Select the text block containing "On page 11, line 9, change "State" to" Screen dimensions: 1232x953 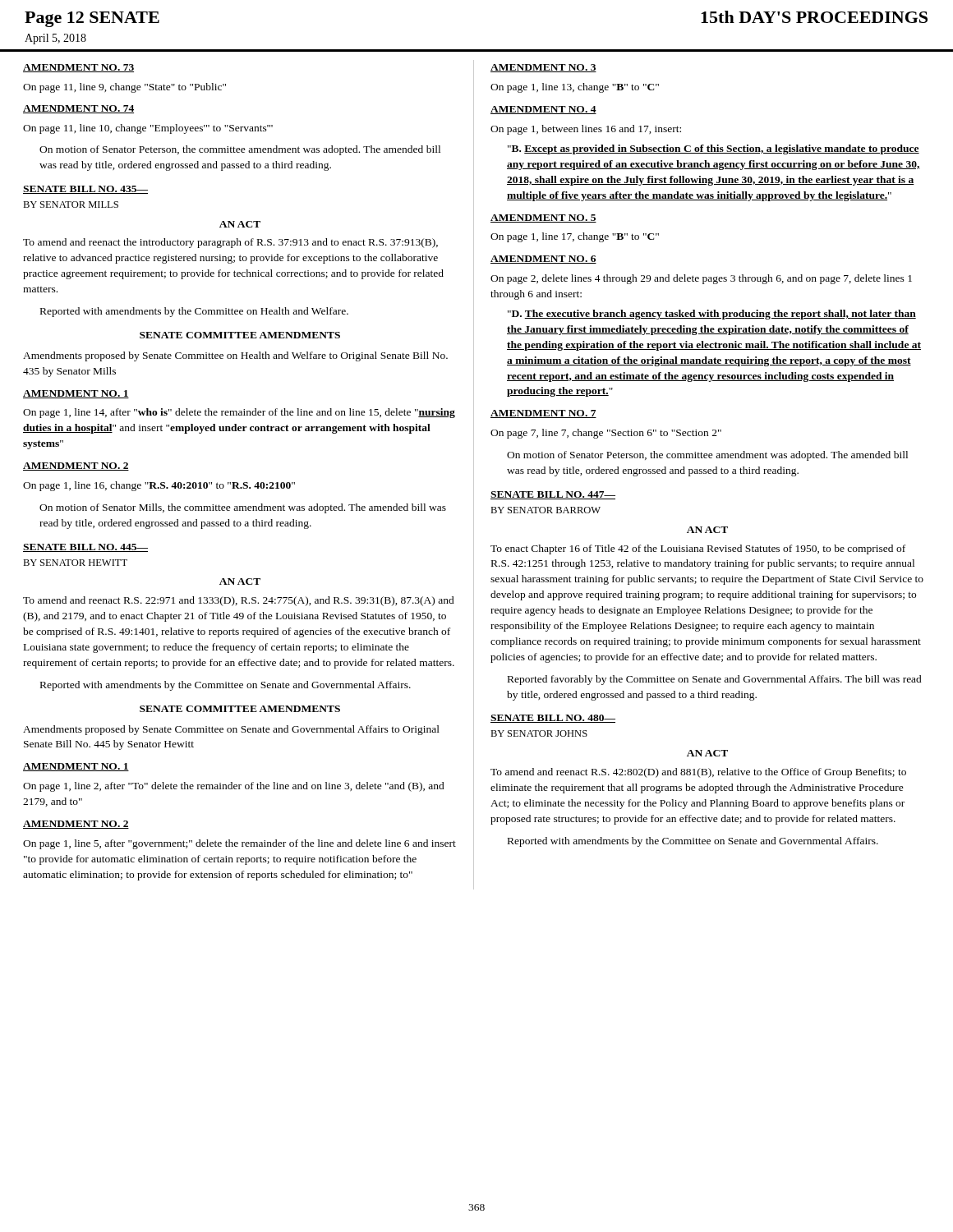pyautogui.click(x=124, y=88)
